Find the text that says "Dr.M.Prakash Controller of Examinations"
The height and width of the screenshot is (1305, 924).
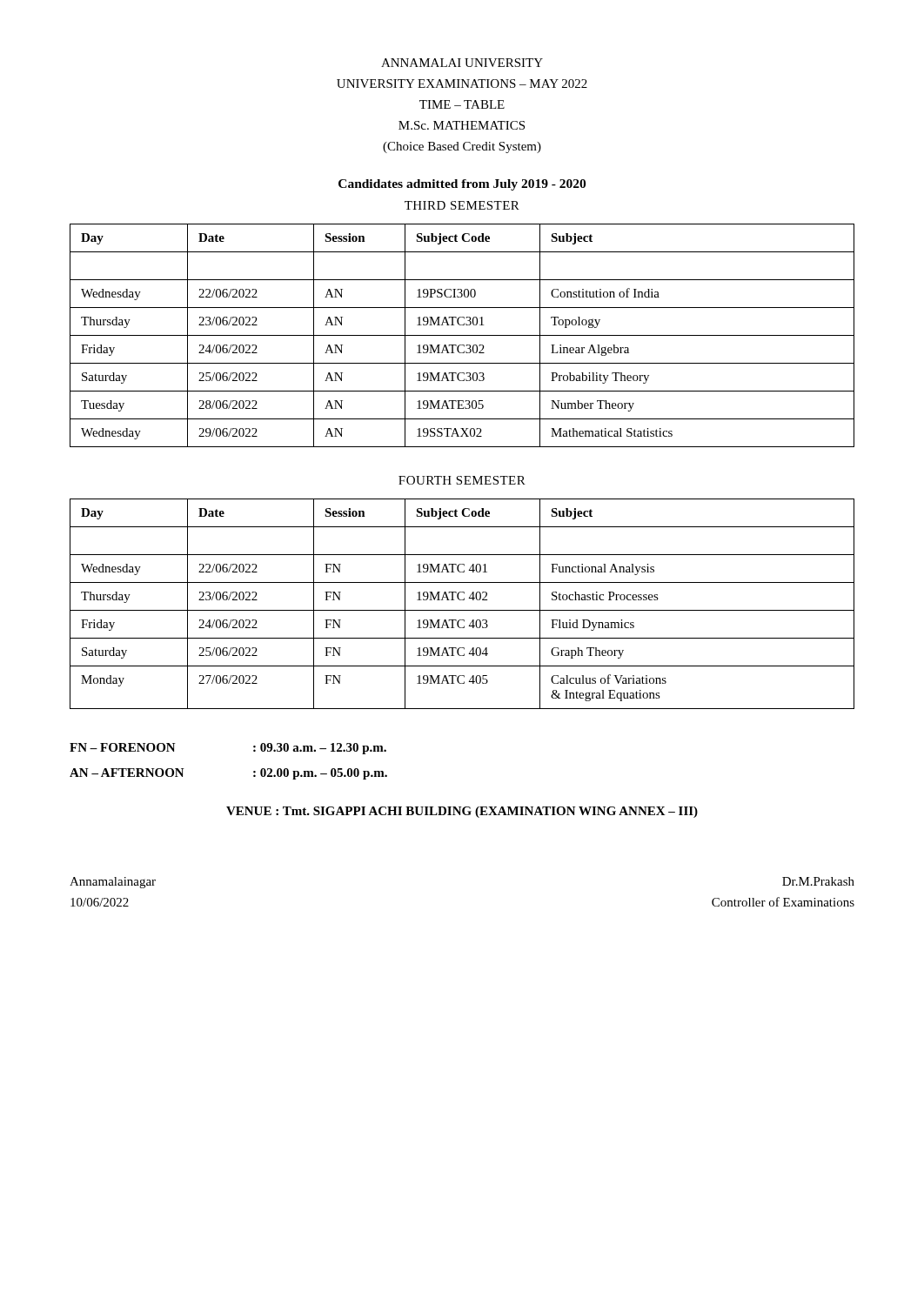coord(783,892)
